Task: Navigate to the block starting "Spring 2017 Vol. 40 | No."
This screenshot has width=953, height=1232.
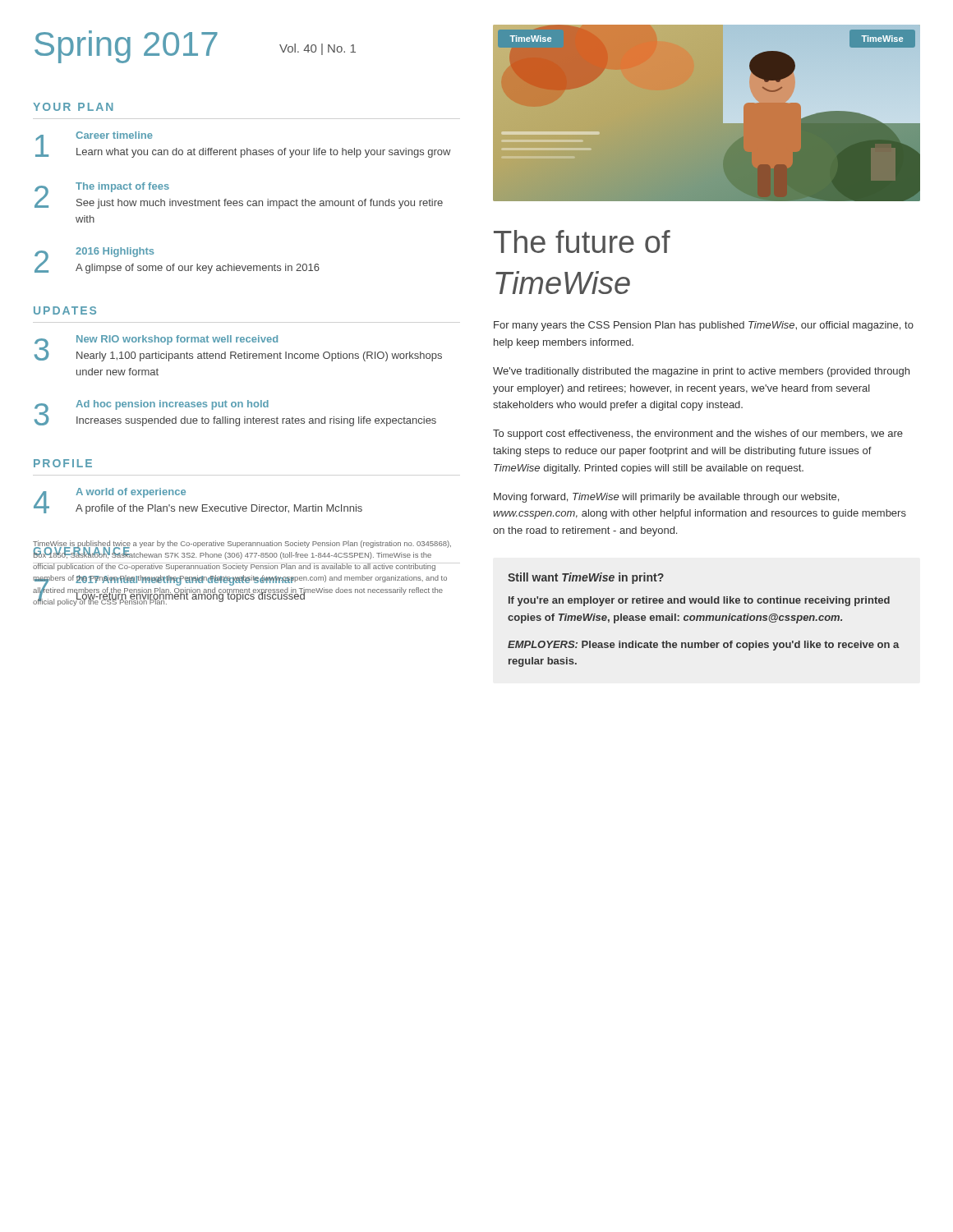Action: point(195,32)
